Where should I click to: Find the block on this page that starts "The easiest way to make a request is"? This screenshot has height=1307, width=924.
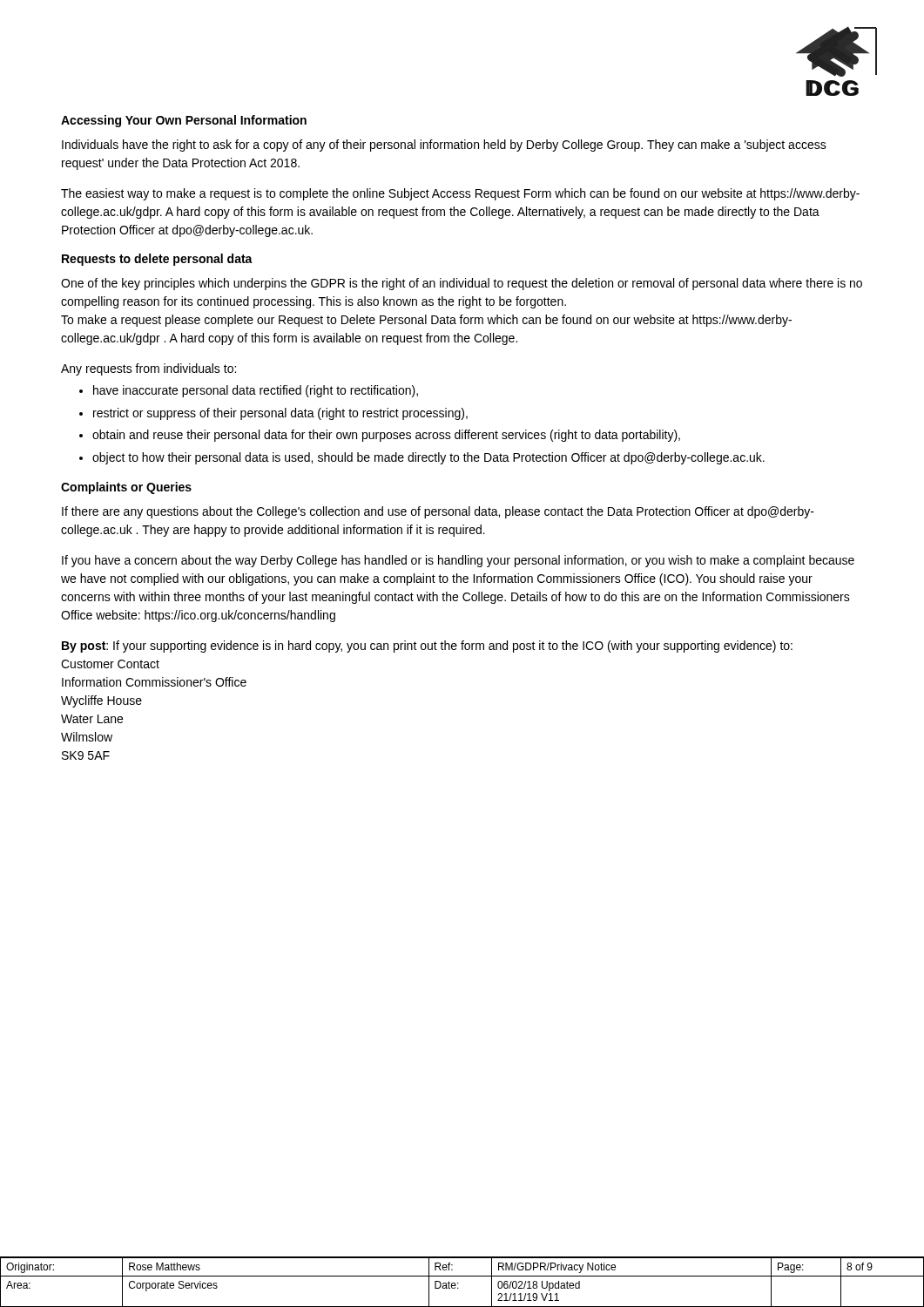(x=460, y=212)
